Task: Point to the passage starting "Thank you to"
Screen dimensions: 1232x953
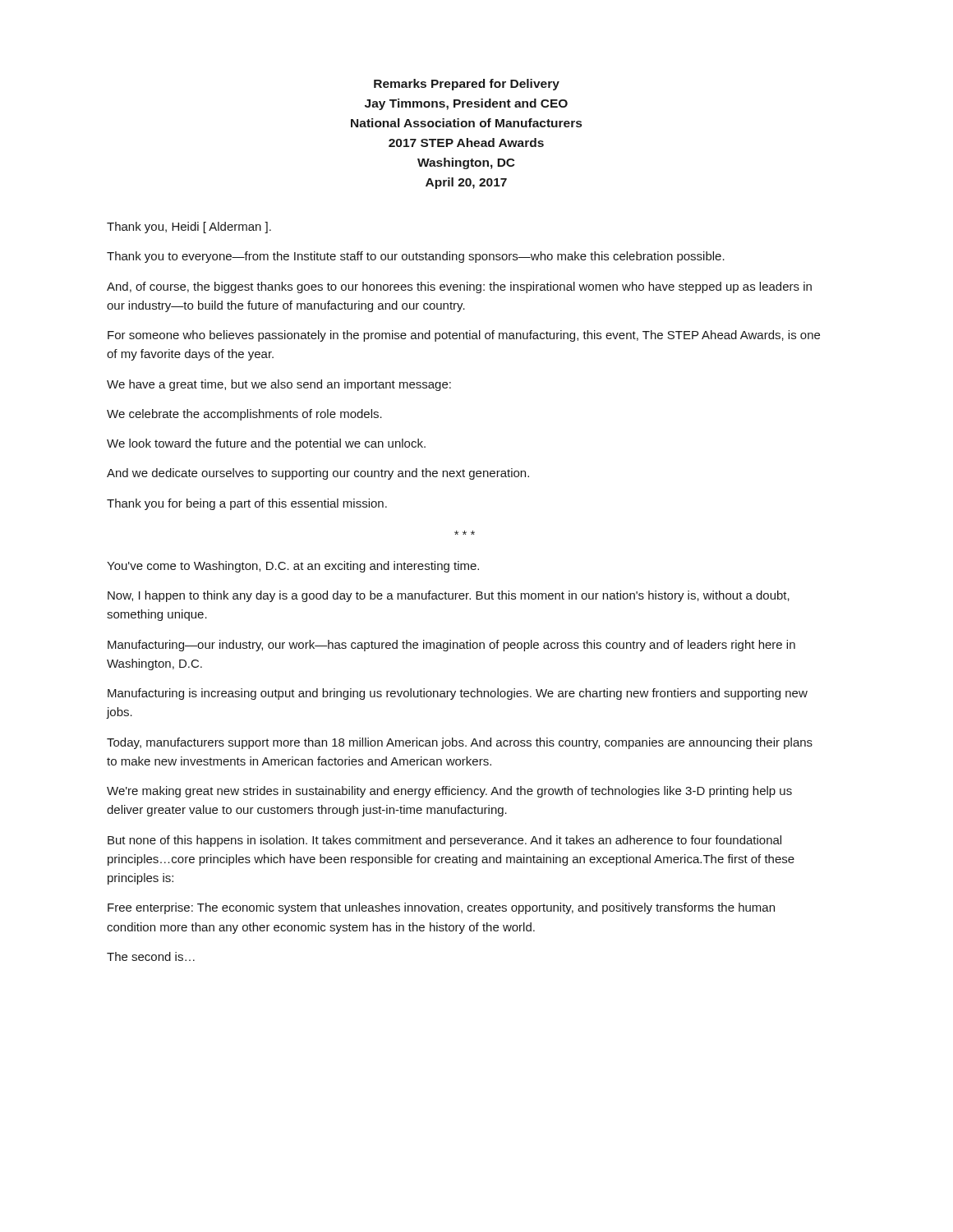Action: [x=416, y=256]
